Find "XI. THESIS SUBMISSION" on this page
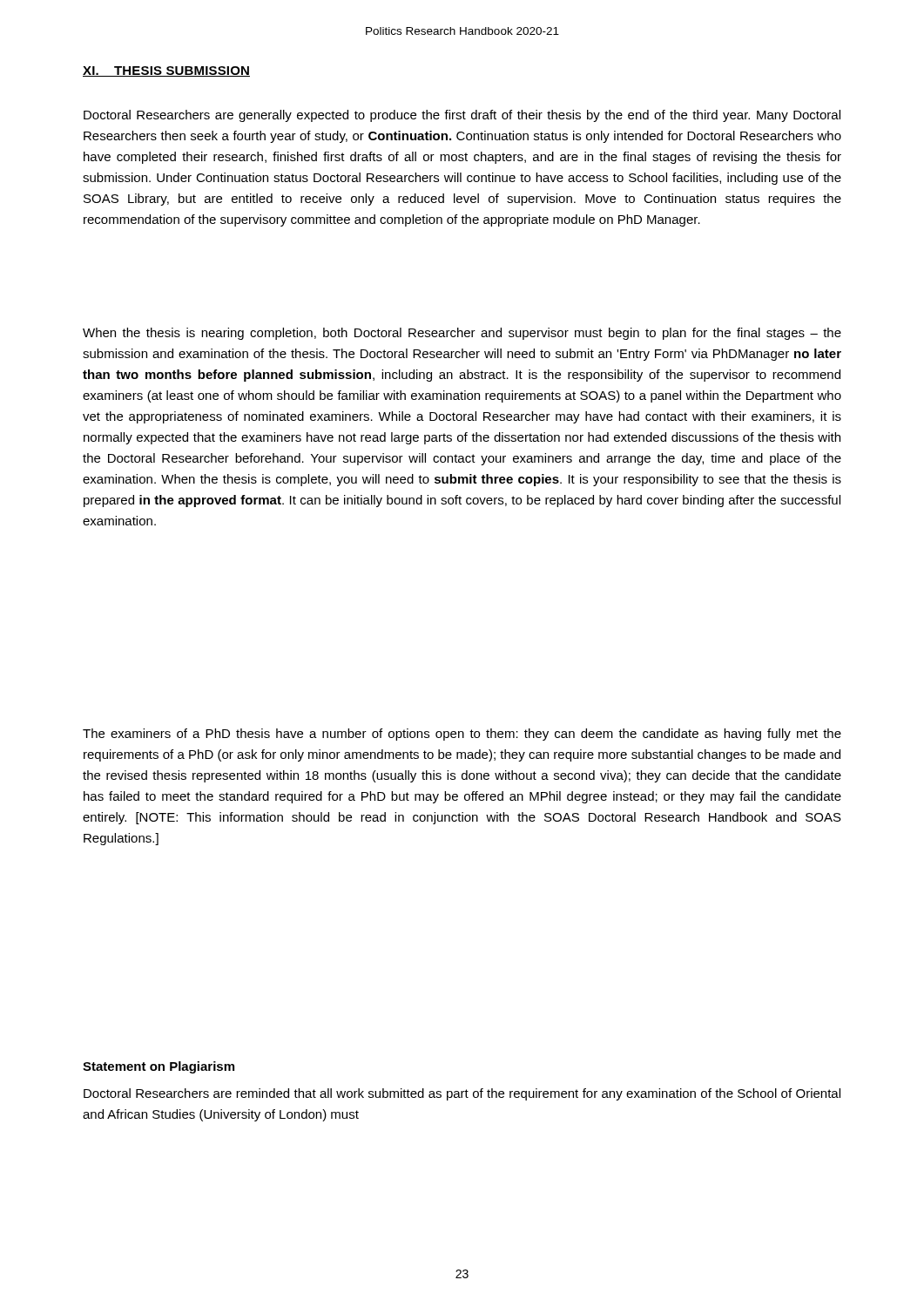The width and height of the screenshot is (924, 1307). 166,70
